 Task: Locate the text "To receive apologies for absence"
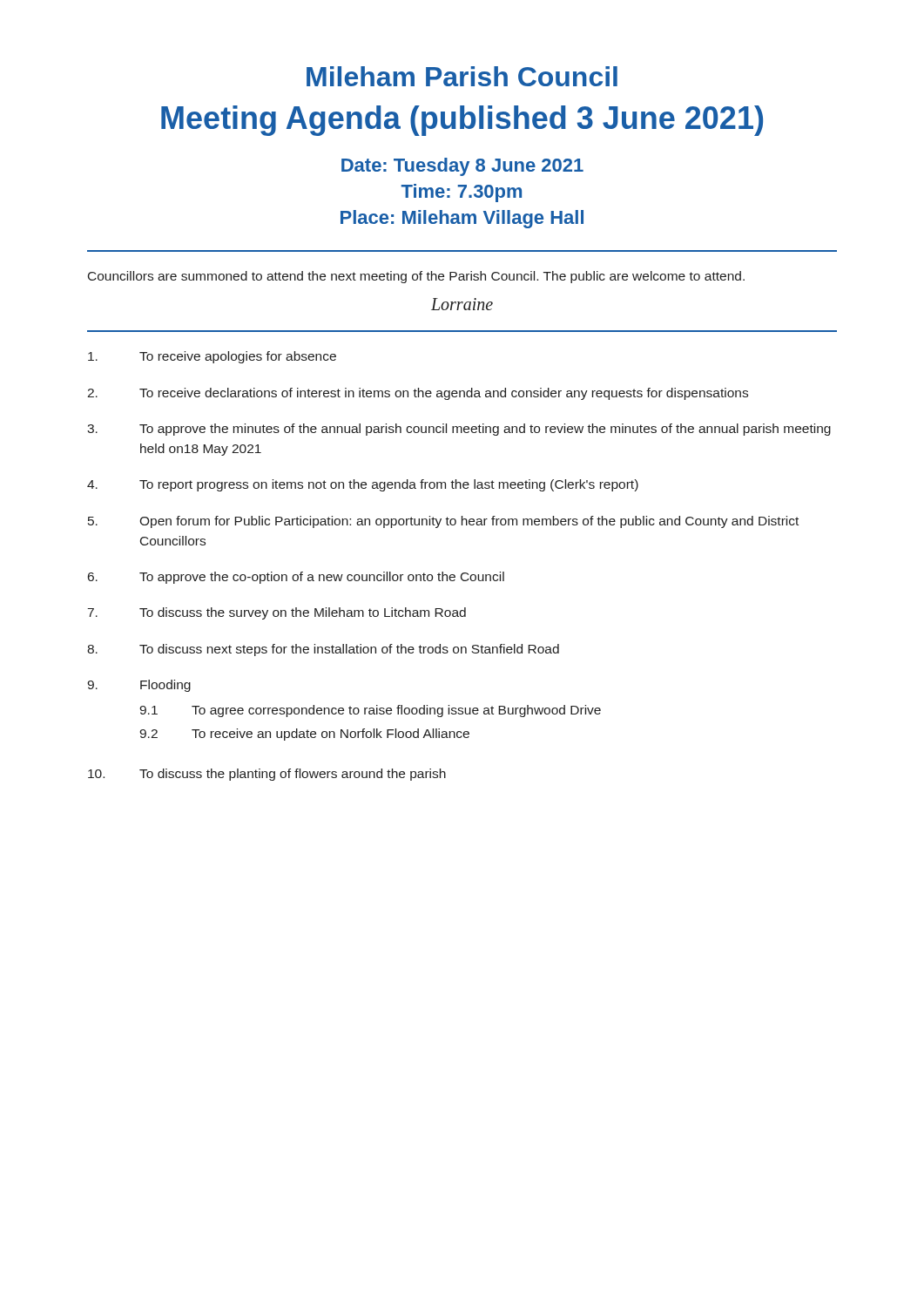[212, 357]
